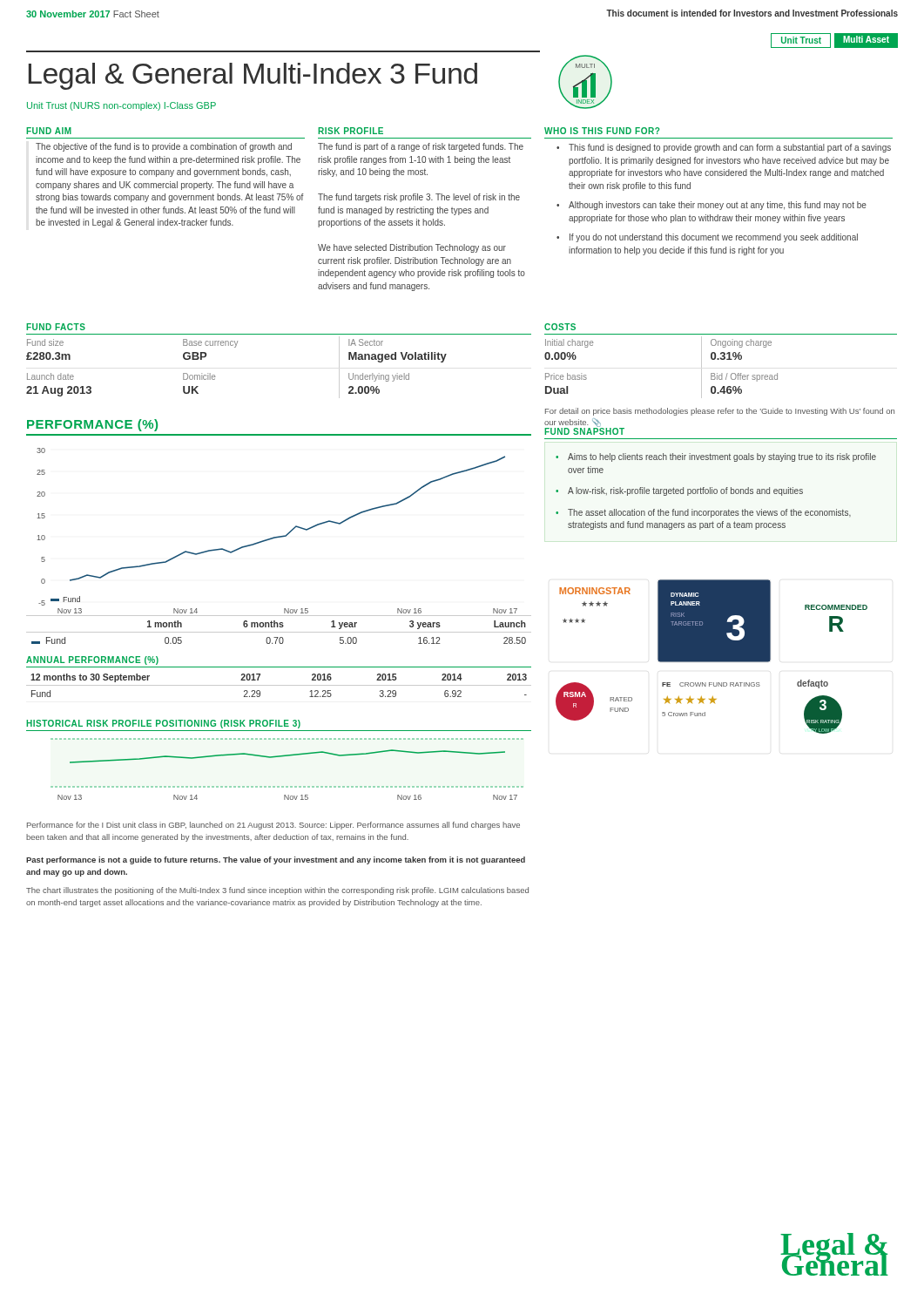Click on the list item that reads "•The asset allocation of"
This screenshot has height=1307, width=924.
[x=703, y=518]
